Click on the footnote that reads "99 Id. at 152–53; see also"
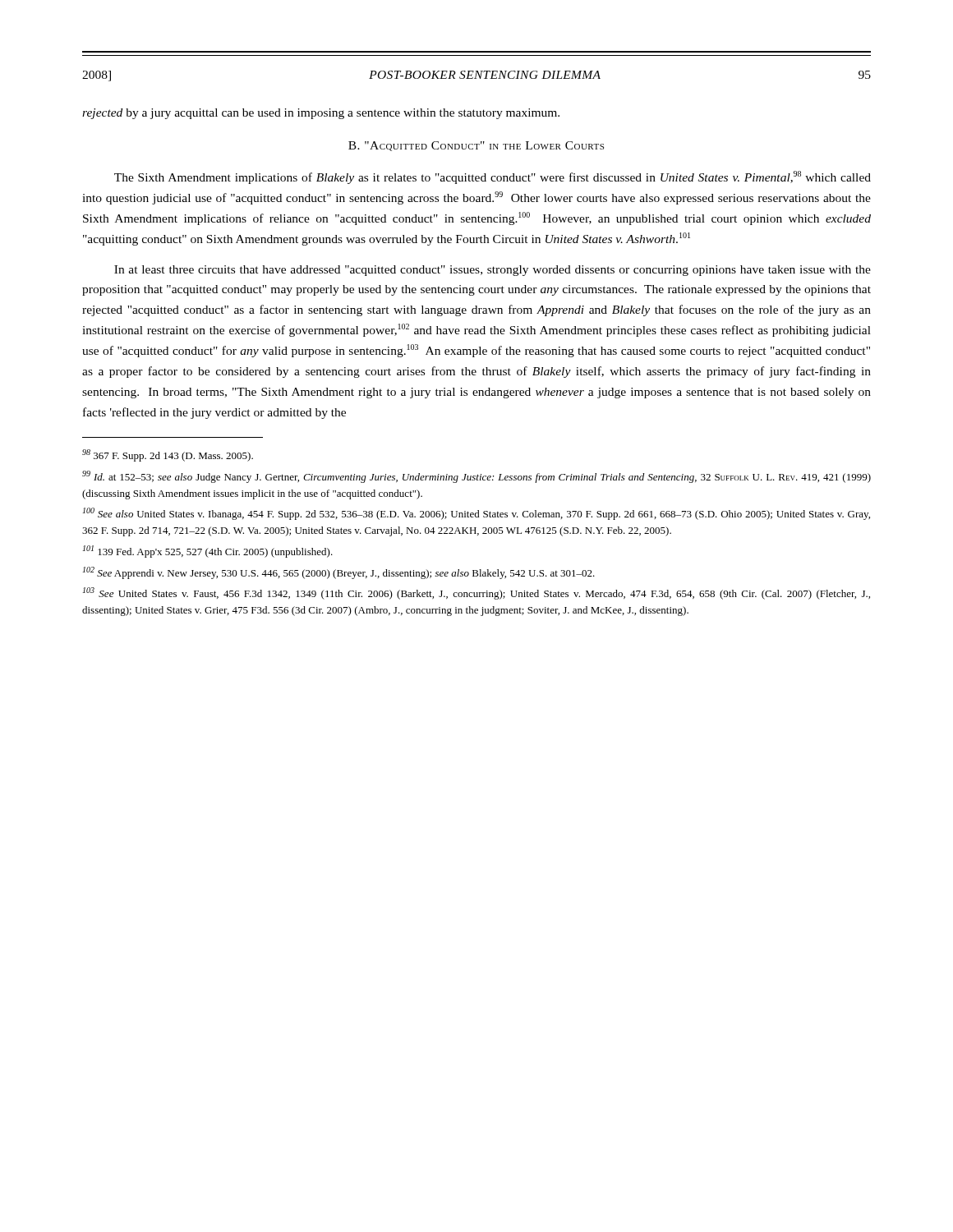This screenshot has height=1232, width=953. click(x=476, y=484)
